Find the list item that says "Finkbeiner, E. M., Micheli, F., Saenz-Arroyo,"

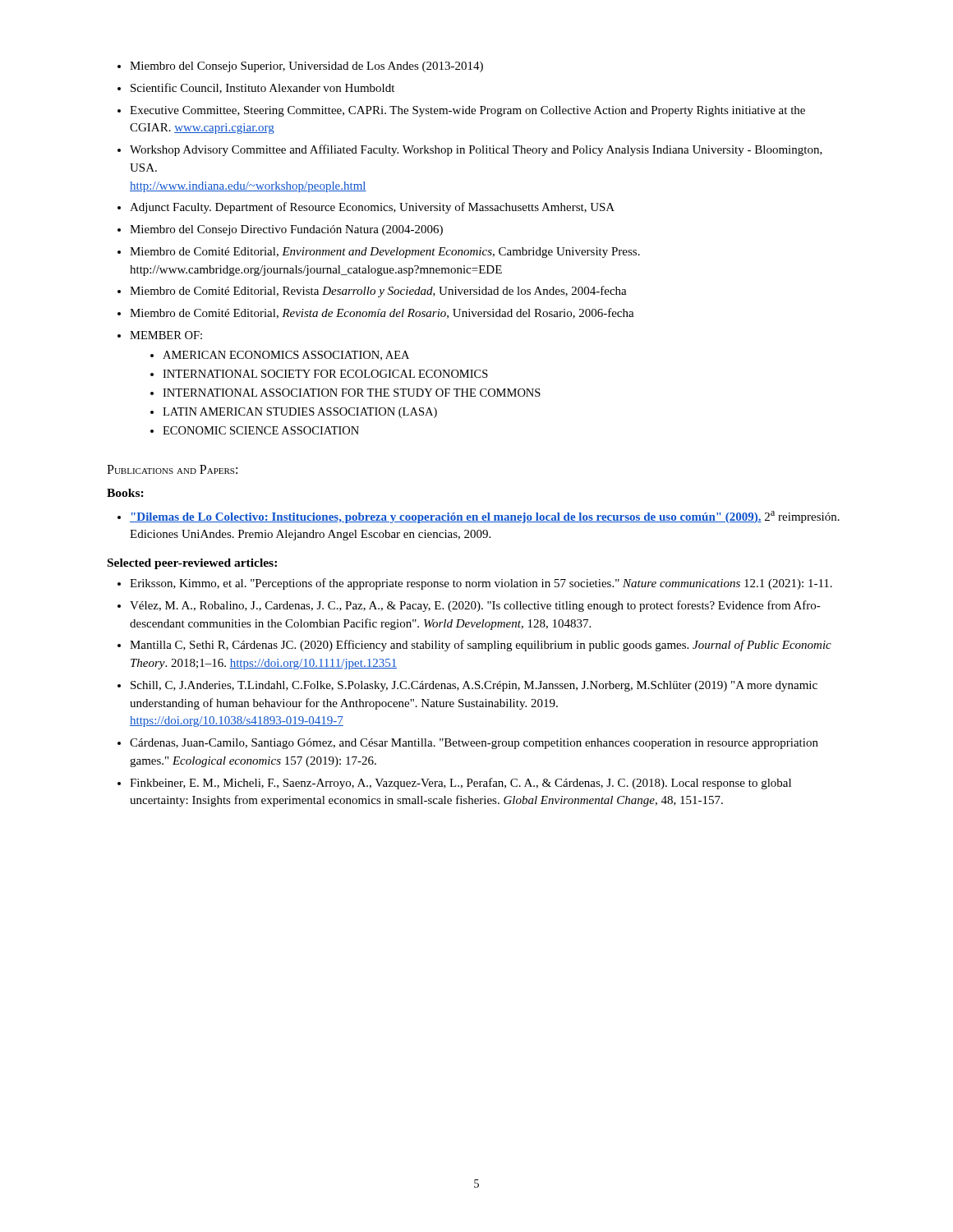click(x=488, y=792)
